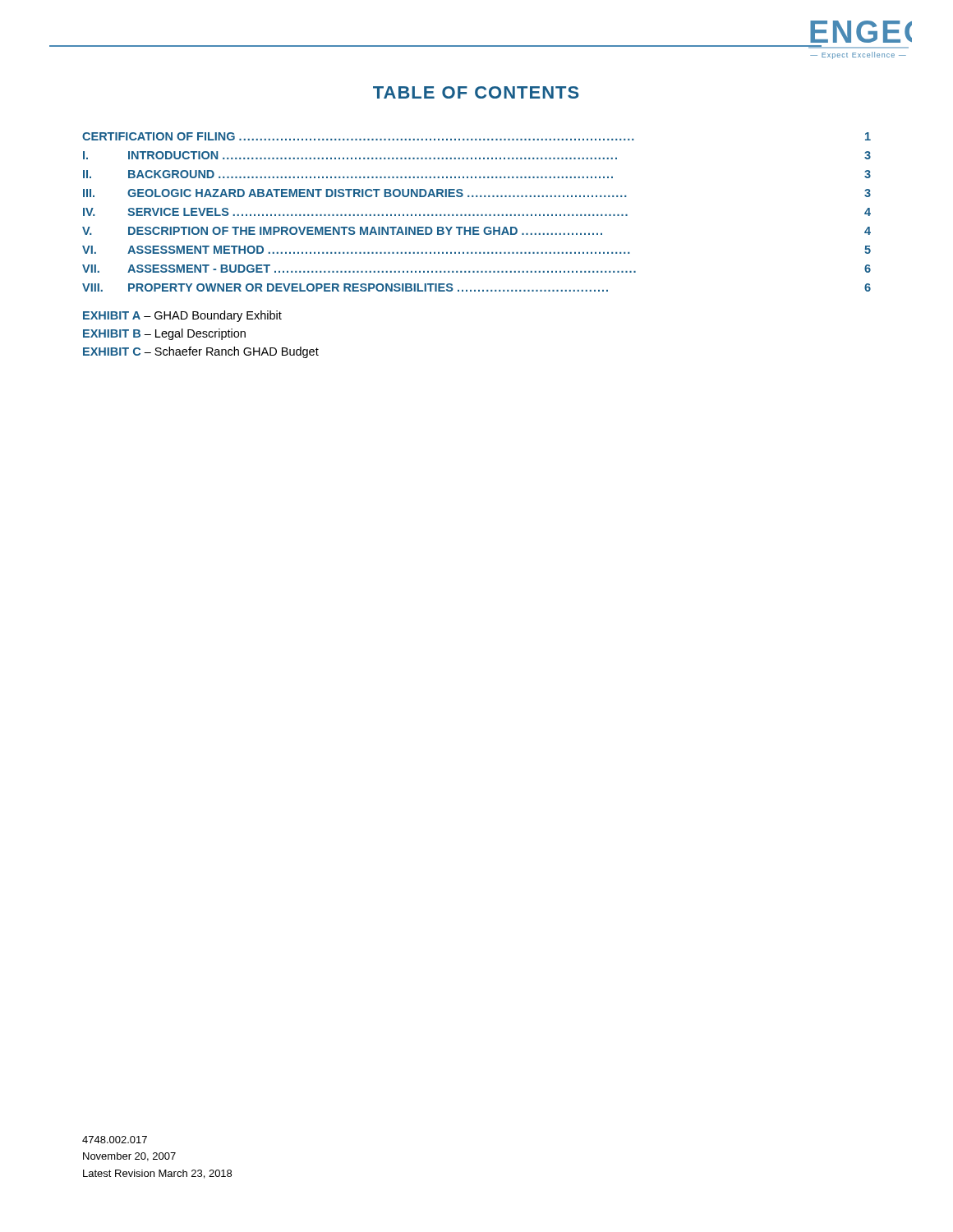Screen dimensions: 1232x953
Task: Click on the list item with the text "VII. ASSESSMENT - BUDGET"
Action: [476, 269]
